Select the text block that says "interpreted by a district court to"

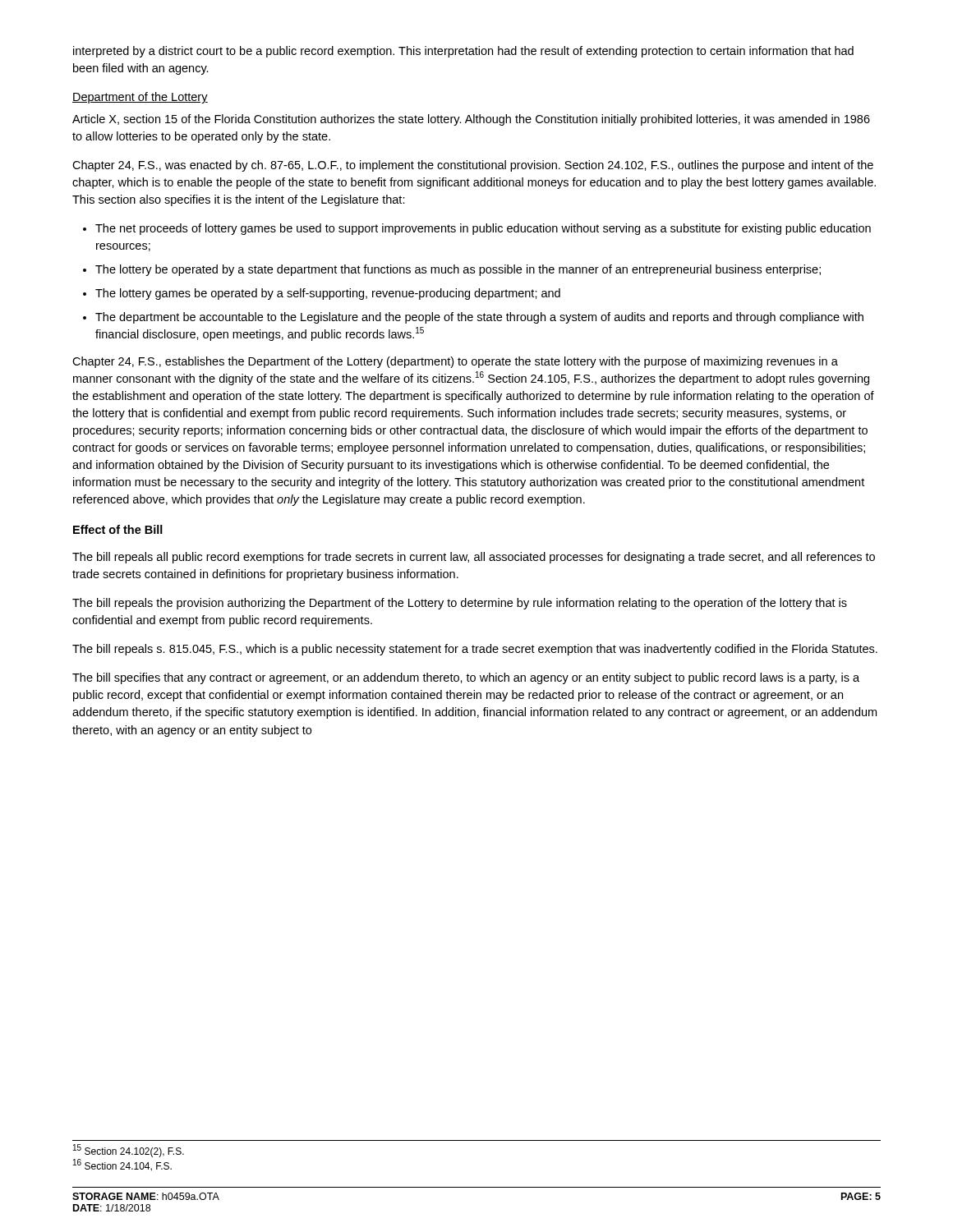pyautogui.click(x=476, y=60)
